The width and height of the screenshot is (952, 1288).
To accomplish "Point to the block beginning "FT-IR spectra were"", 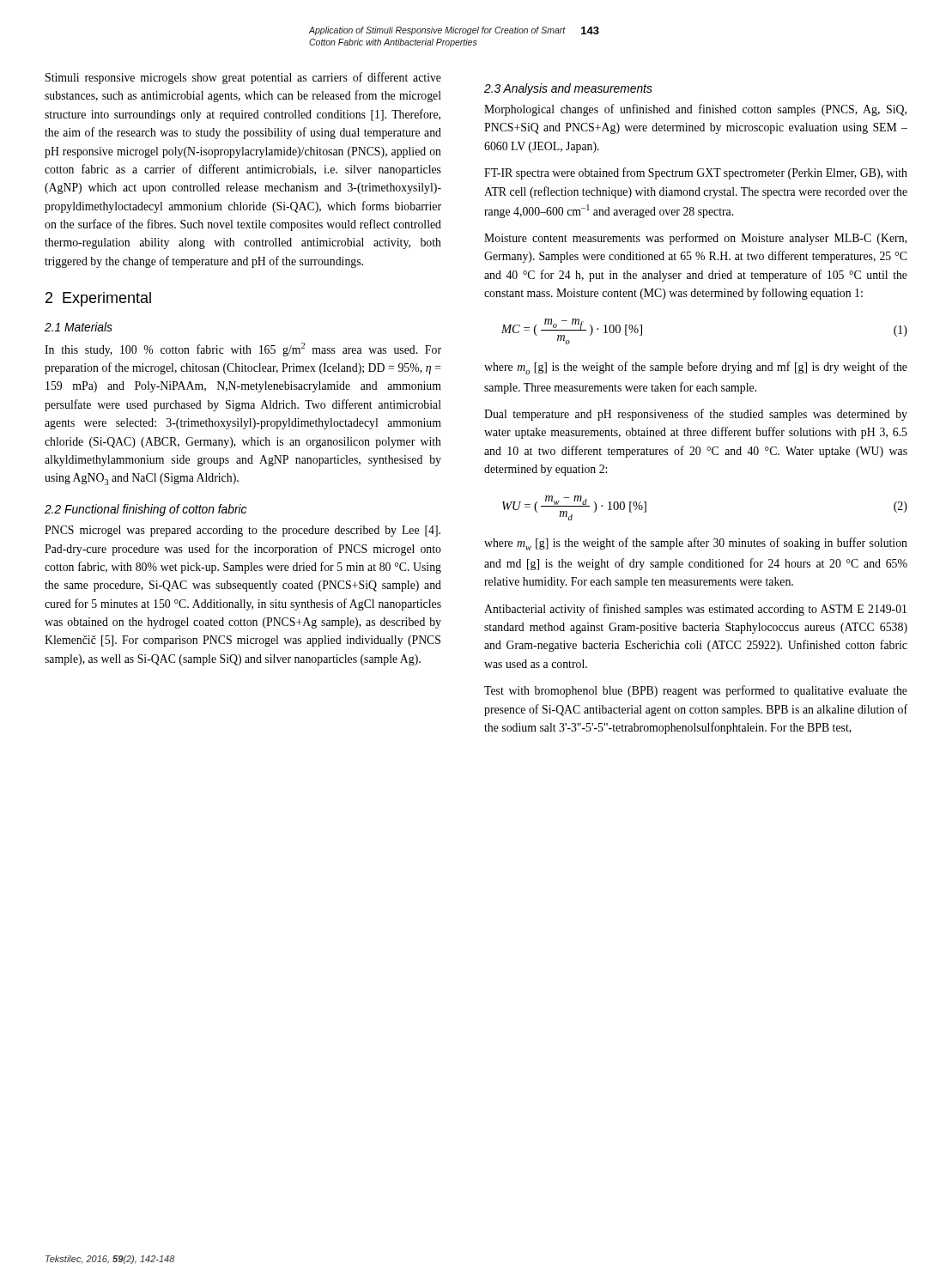I will click(696, 192).
